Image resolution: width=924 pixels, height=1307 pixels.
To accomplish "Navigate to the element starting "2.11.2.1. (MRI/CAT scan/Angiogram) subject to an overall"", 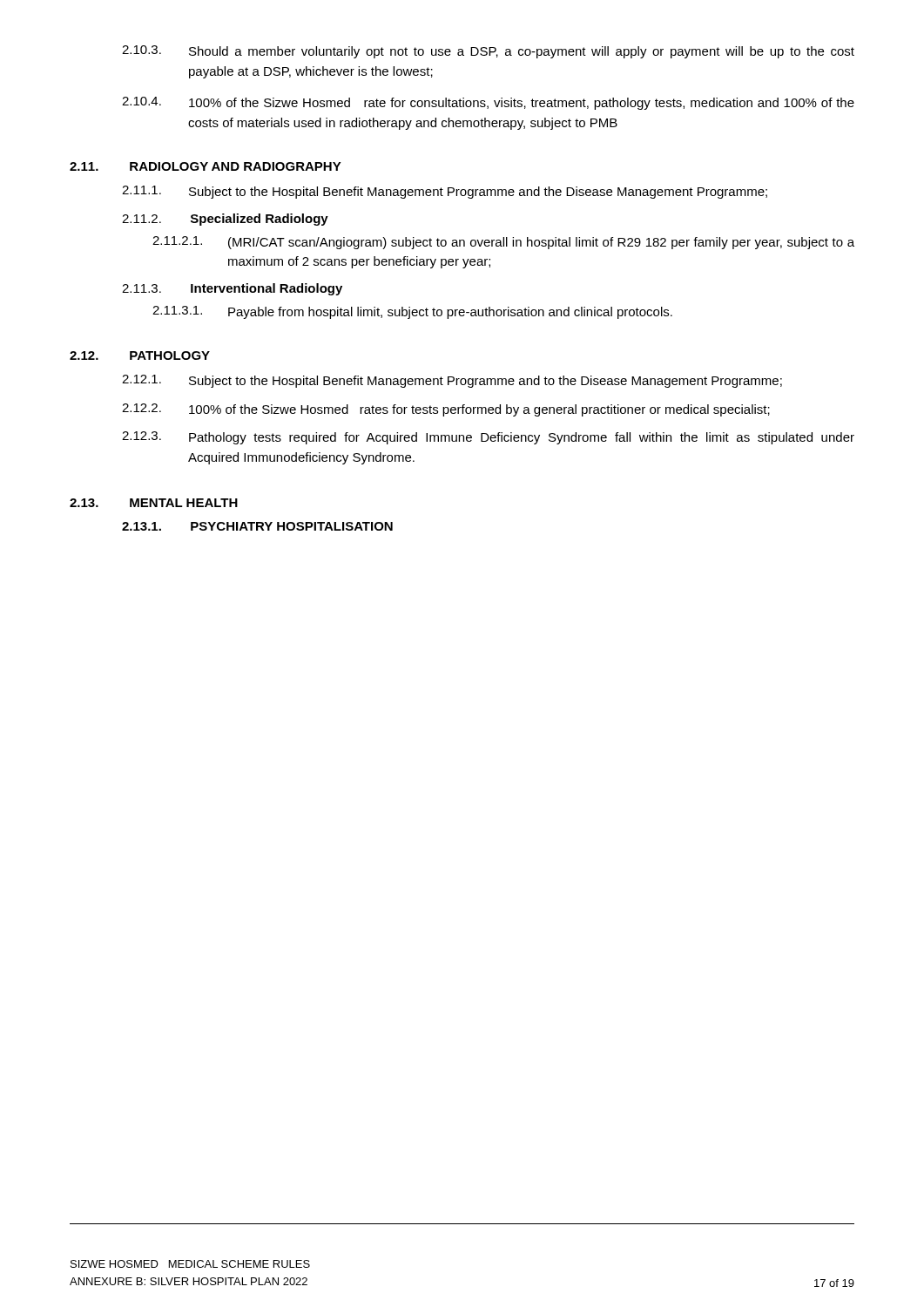I will 503,252.
